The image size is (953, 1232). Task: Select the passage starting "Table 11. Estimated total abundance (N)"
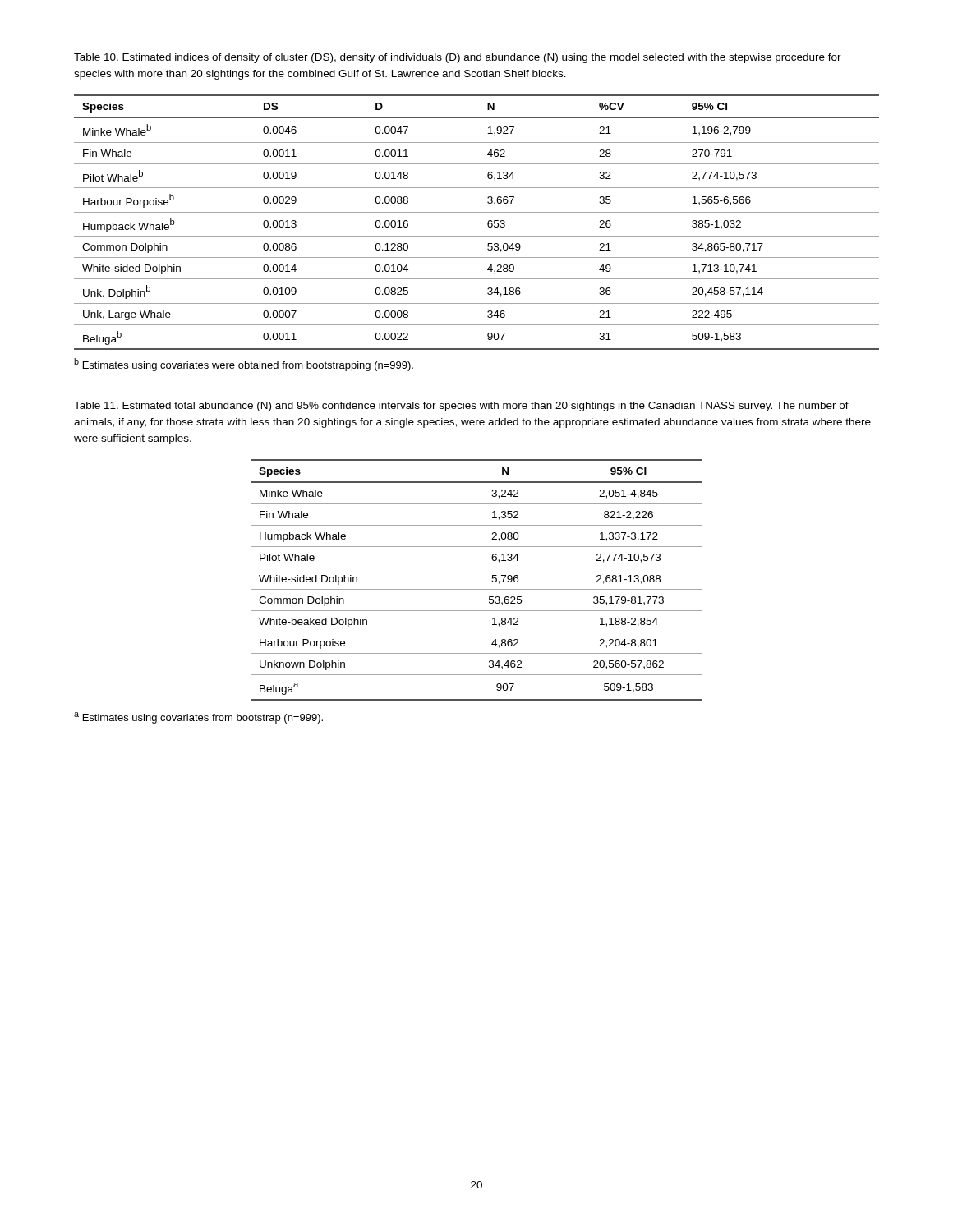tap(472, 422)
